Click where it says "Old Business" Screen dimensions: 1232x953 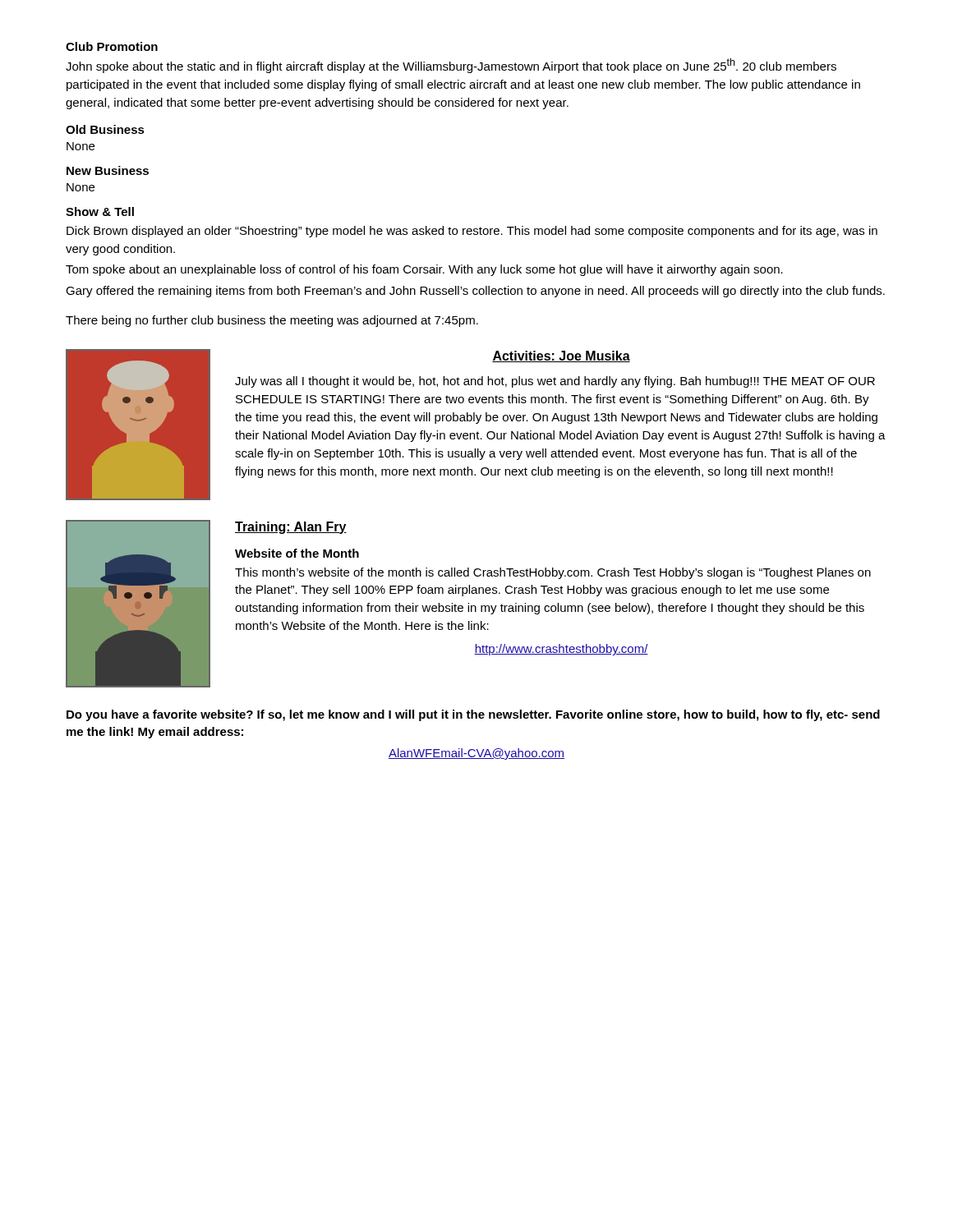105,130
